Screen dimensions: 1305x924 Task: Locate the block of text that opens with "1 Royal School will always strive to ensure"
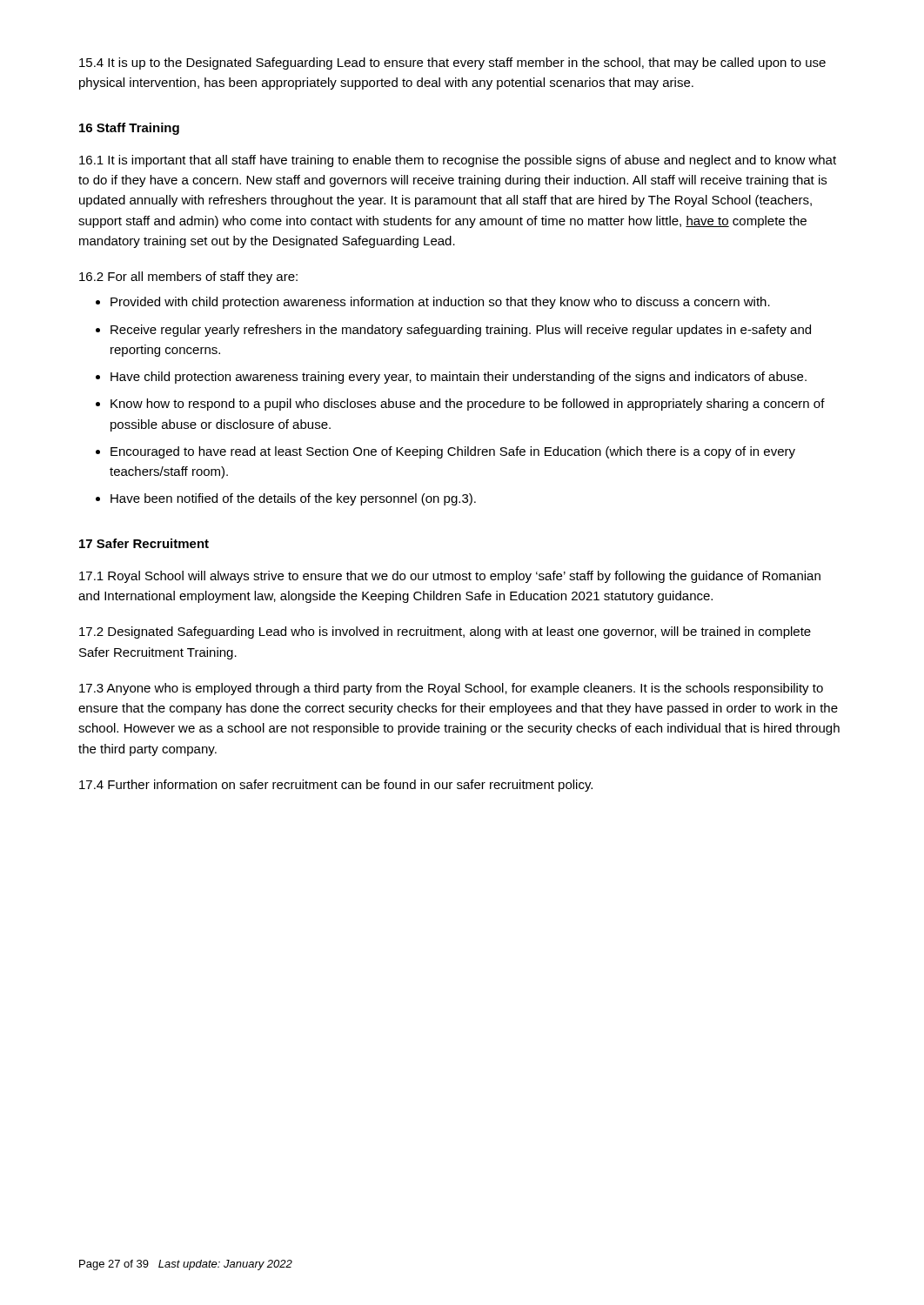[x=450, y=585]
